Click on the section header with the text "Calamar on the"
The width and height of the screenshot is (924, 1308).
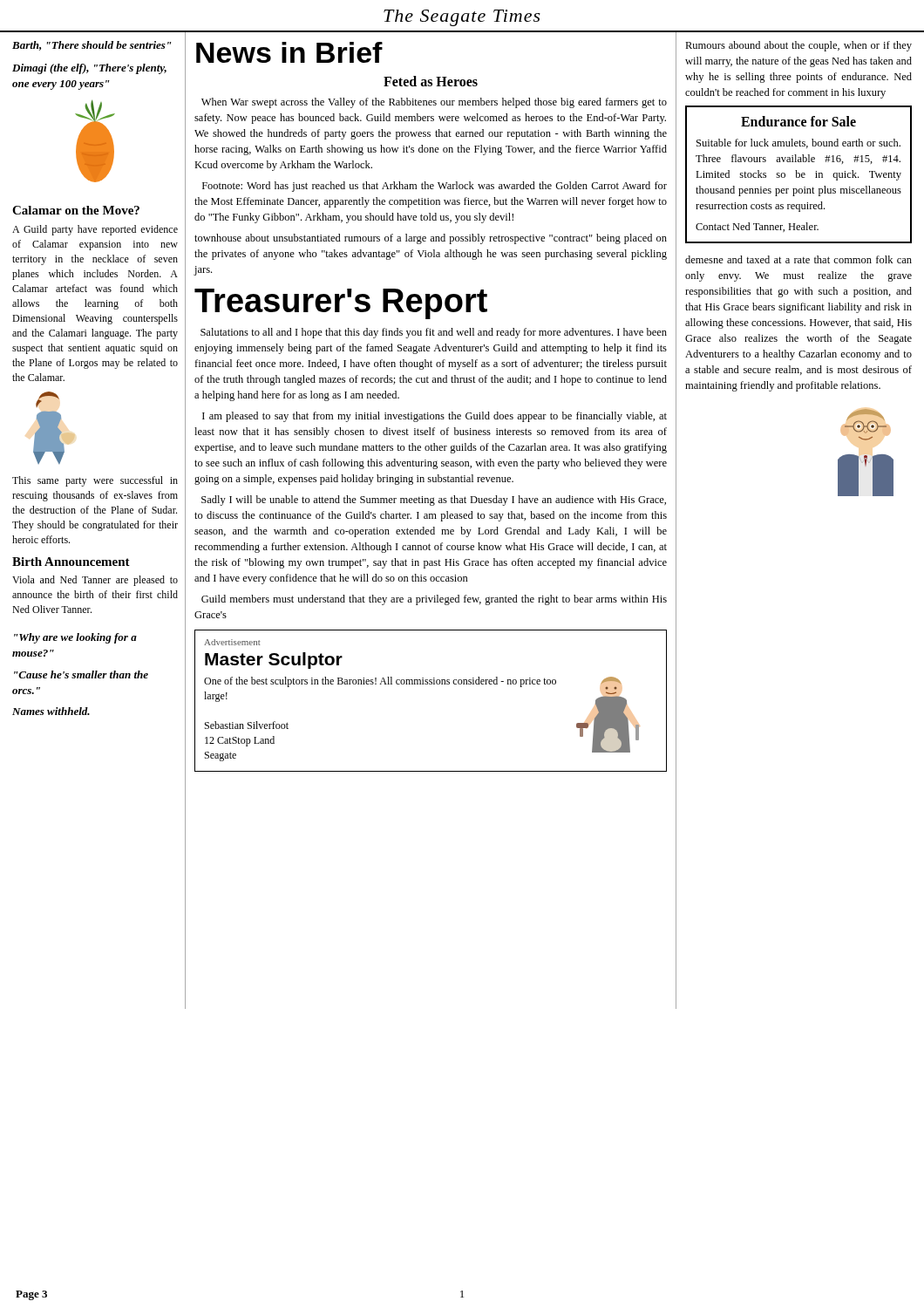point(76,210)
